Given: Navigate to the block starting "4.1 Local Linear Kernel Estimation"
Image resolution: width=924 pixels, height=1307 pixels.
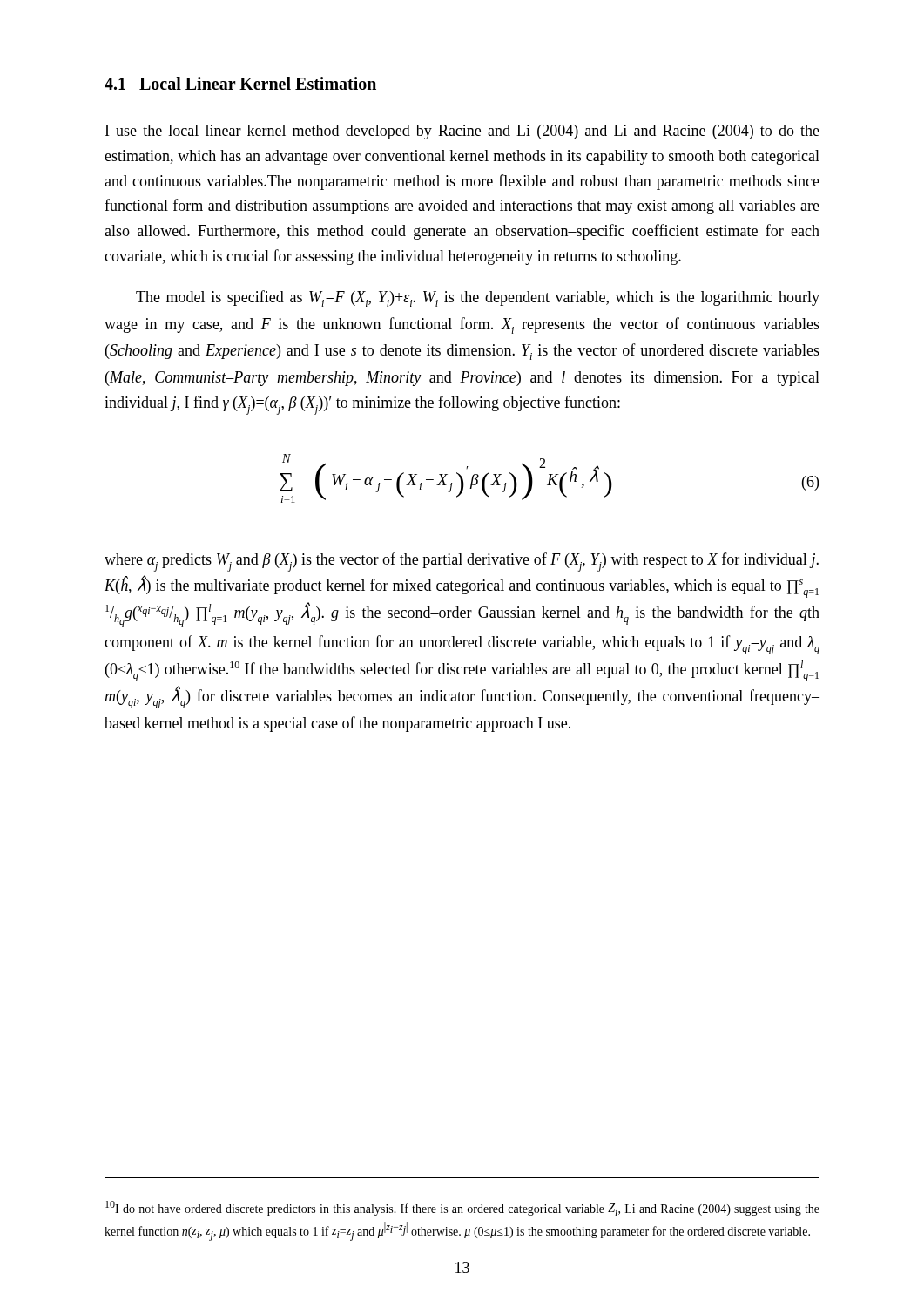Looking at the screenshot, I should pos(241,84).
